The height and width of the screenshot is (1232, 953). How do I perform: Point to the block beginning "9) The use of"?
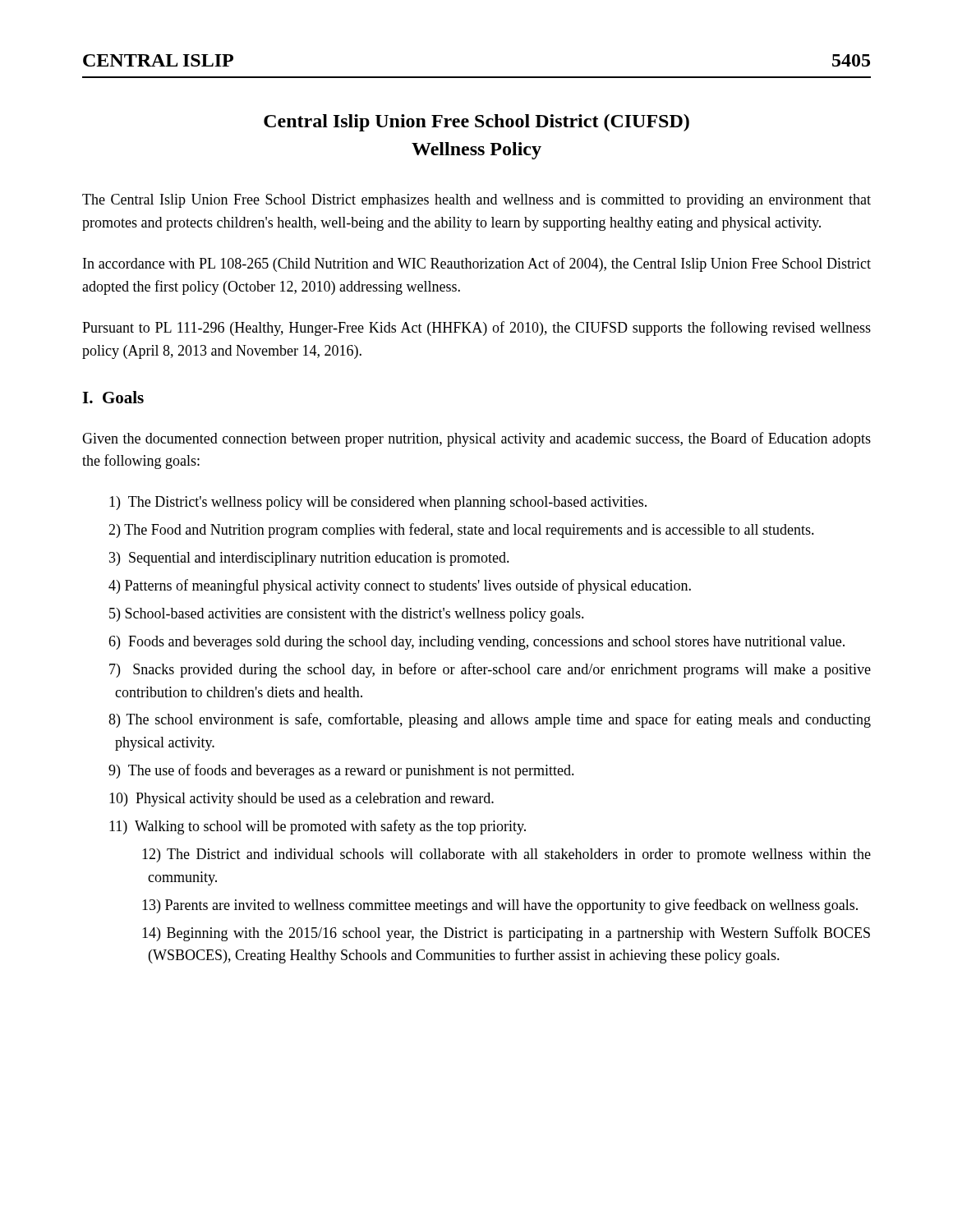coord(342,771)
